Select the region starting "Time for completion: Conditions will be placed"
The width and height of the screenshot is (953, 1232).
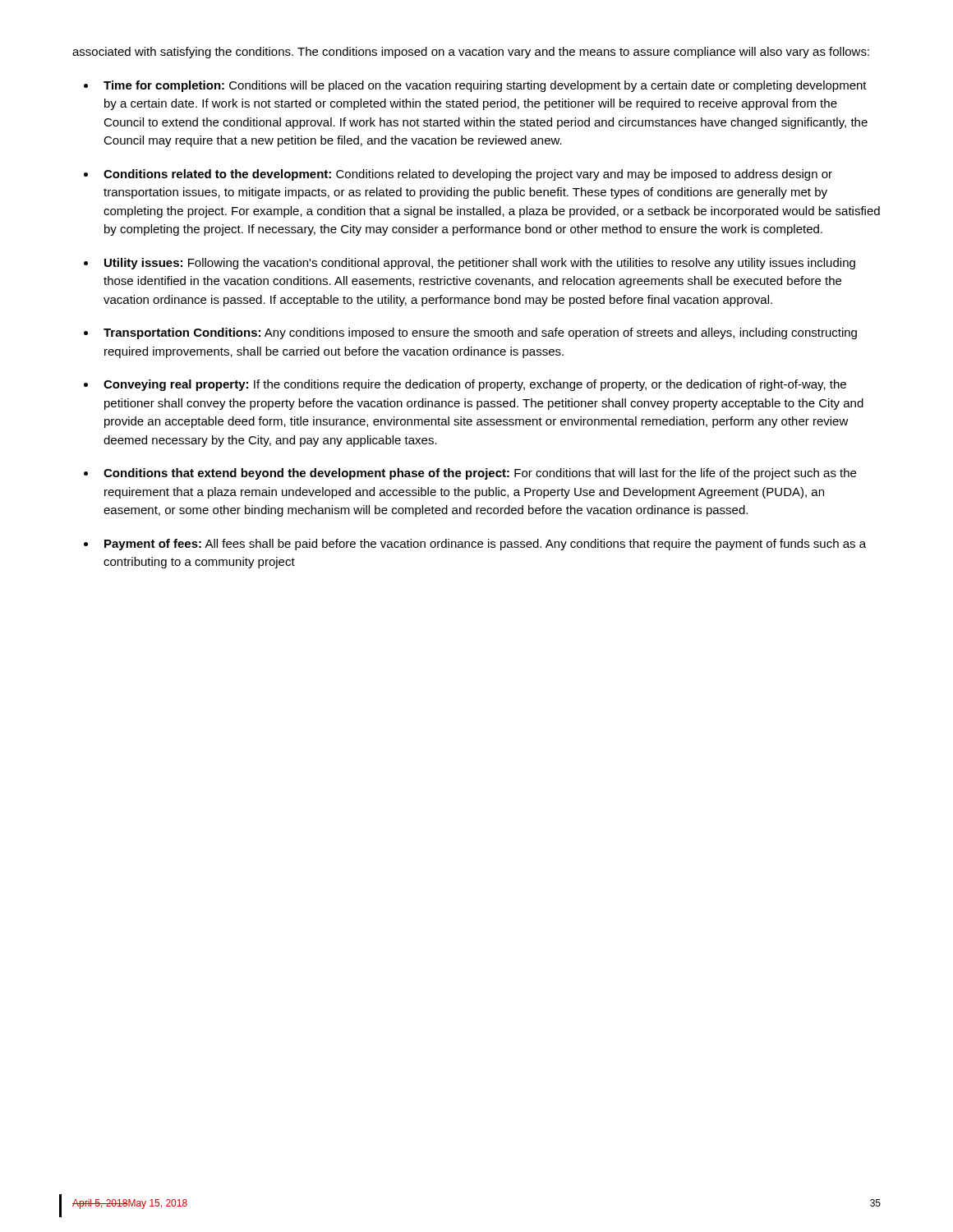pyautogui.click(x=486, y=112)
